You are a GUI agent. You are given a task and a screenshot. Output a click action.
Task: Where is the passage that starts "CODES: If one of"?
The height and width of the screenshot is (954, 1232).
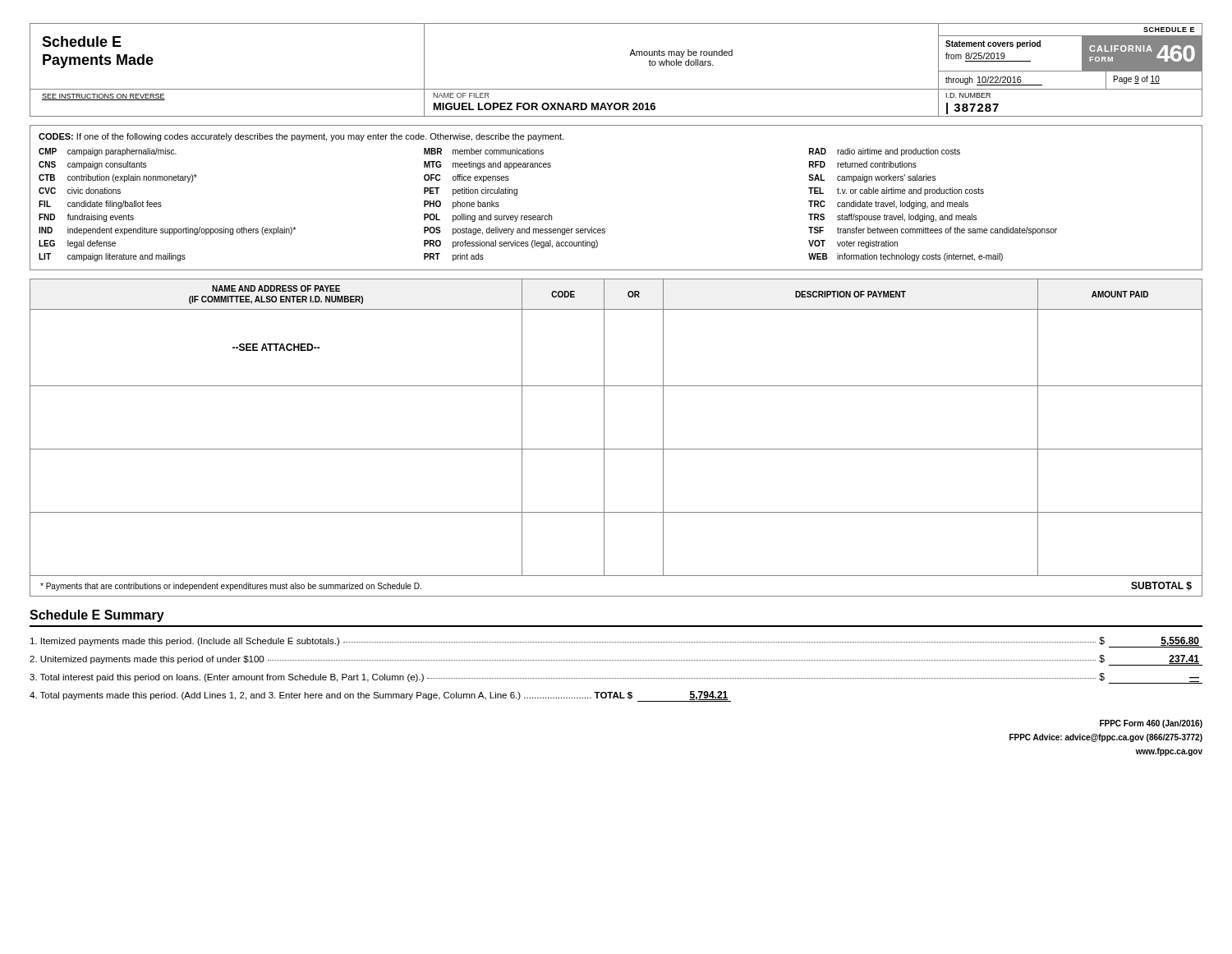(x=301, y=137)
